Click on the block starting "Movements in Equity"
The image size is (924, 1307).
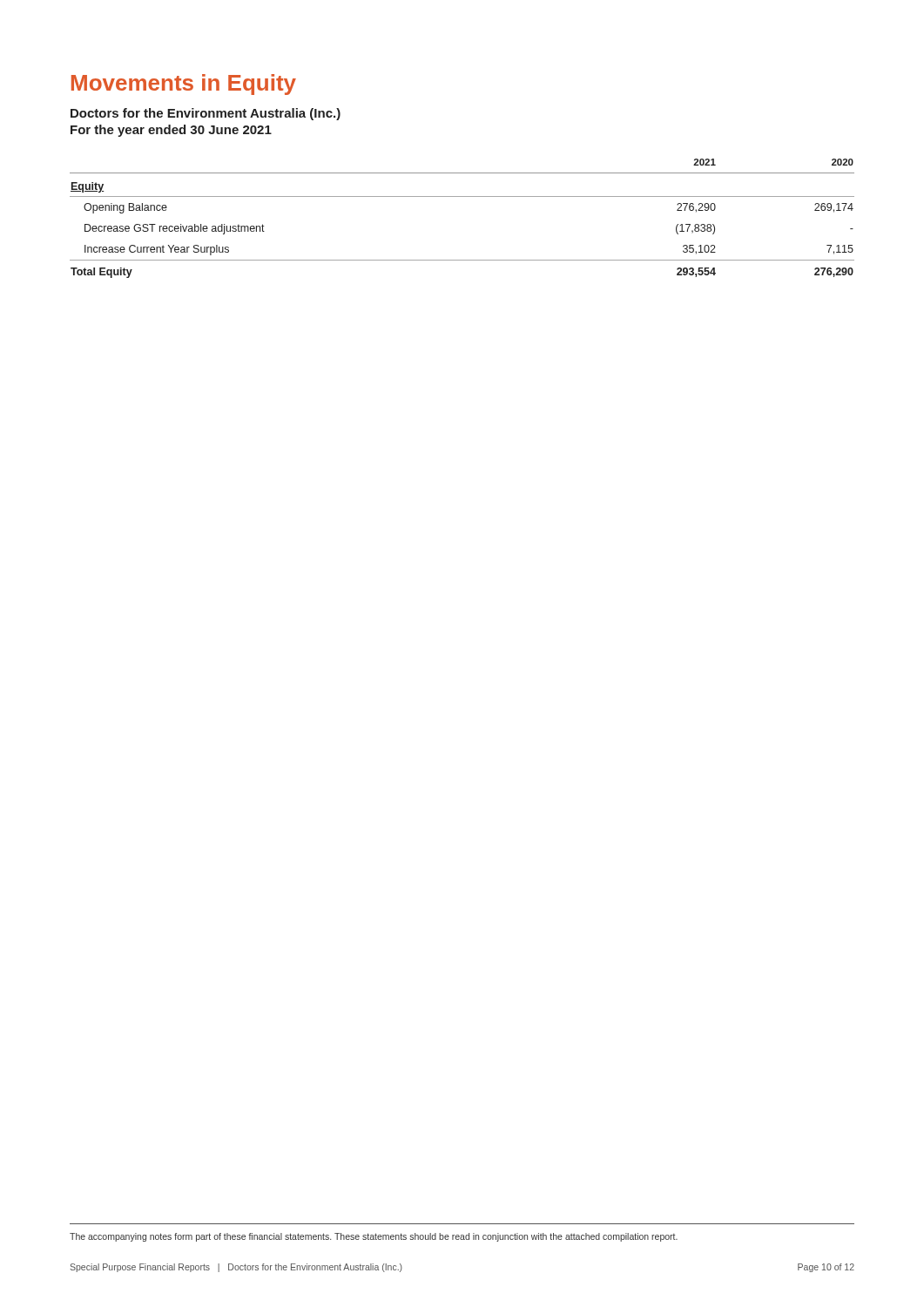point(183,83)
